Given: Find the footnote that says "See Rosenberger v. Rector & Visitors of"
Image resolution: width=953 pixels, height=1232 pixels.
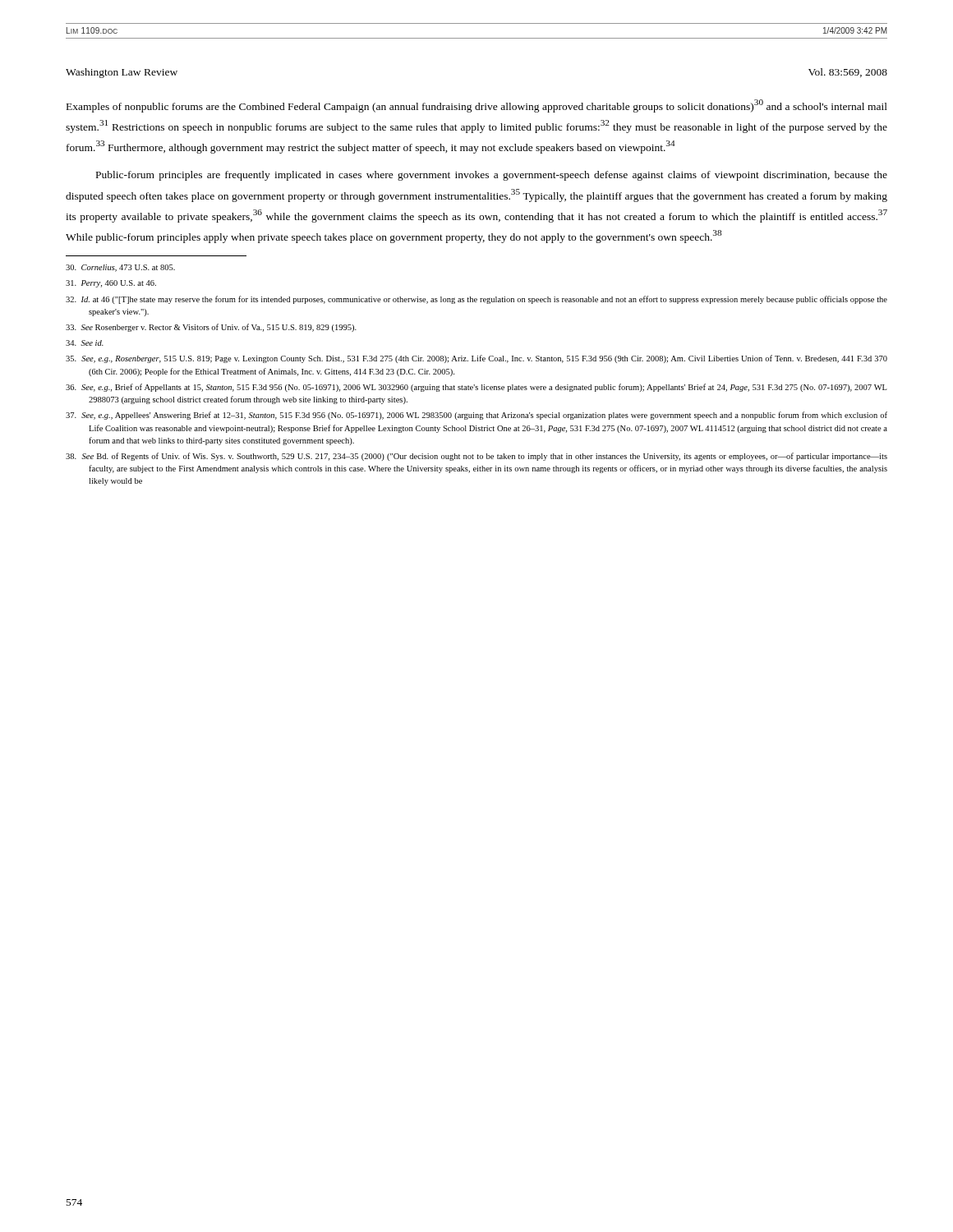Looking at the screenshot, I should 211,327.
